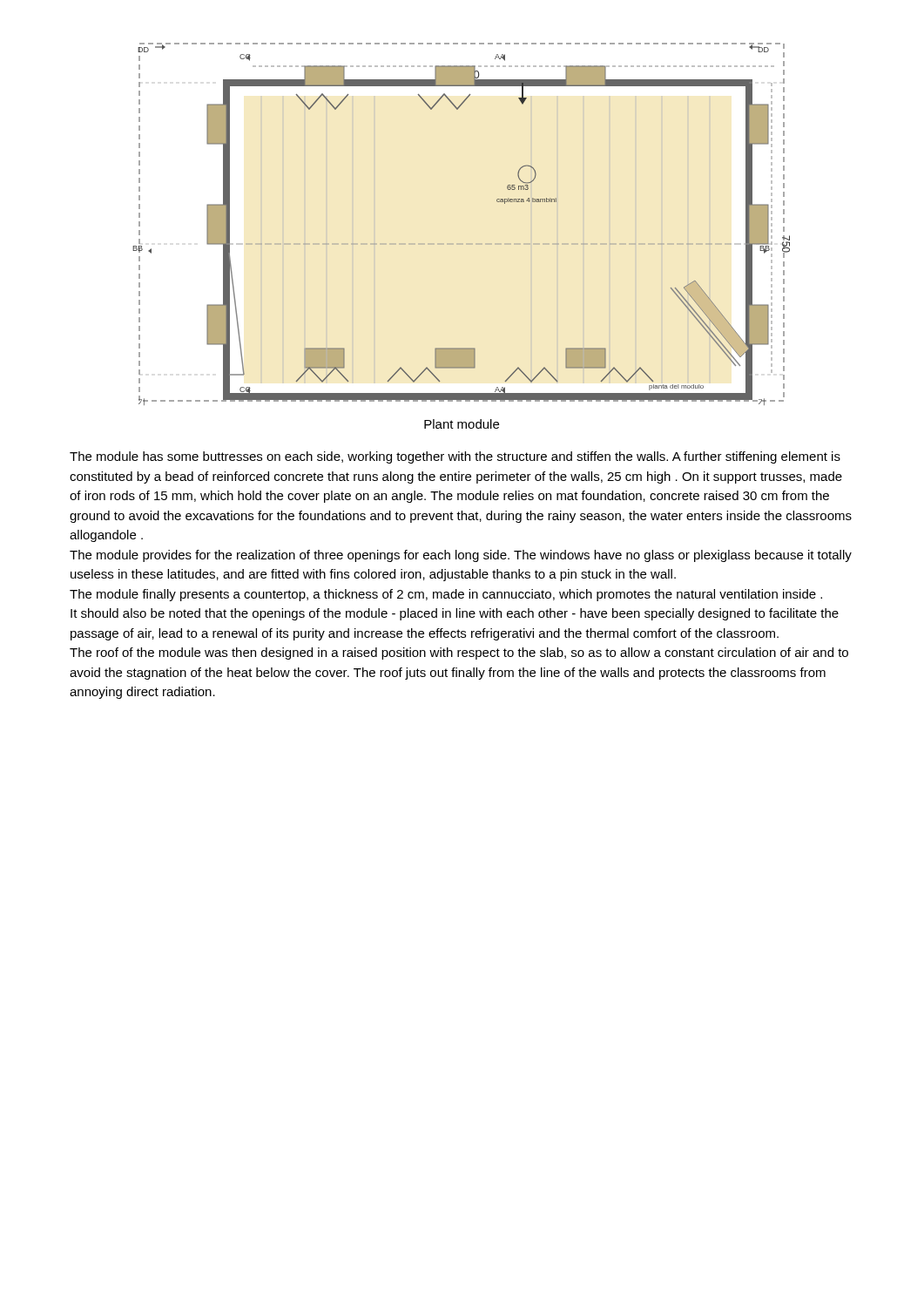Image resolution: width=924 pixels, height=1307 pixels.
Task: Locate the caption containing "Plant module"
Action: click(x=462, y=424)
